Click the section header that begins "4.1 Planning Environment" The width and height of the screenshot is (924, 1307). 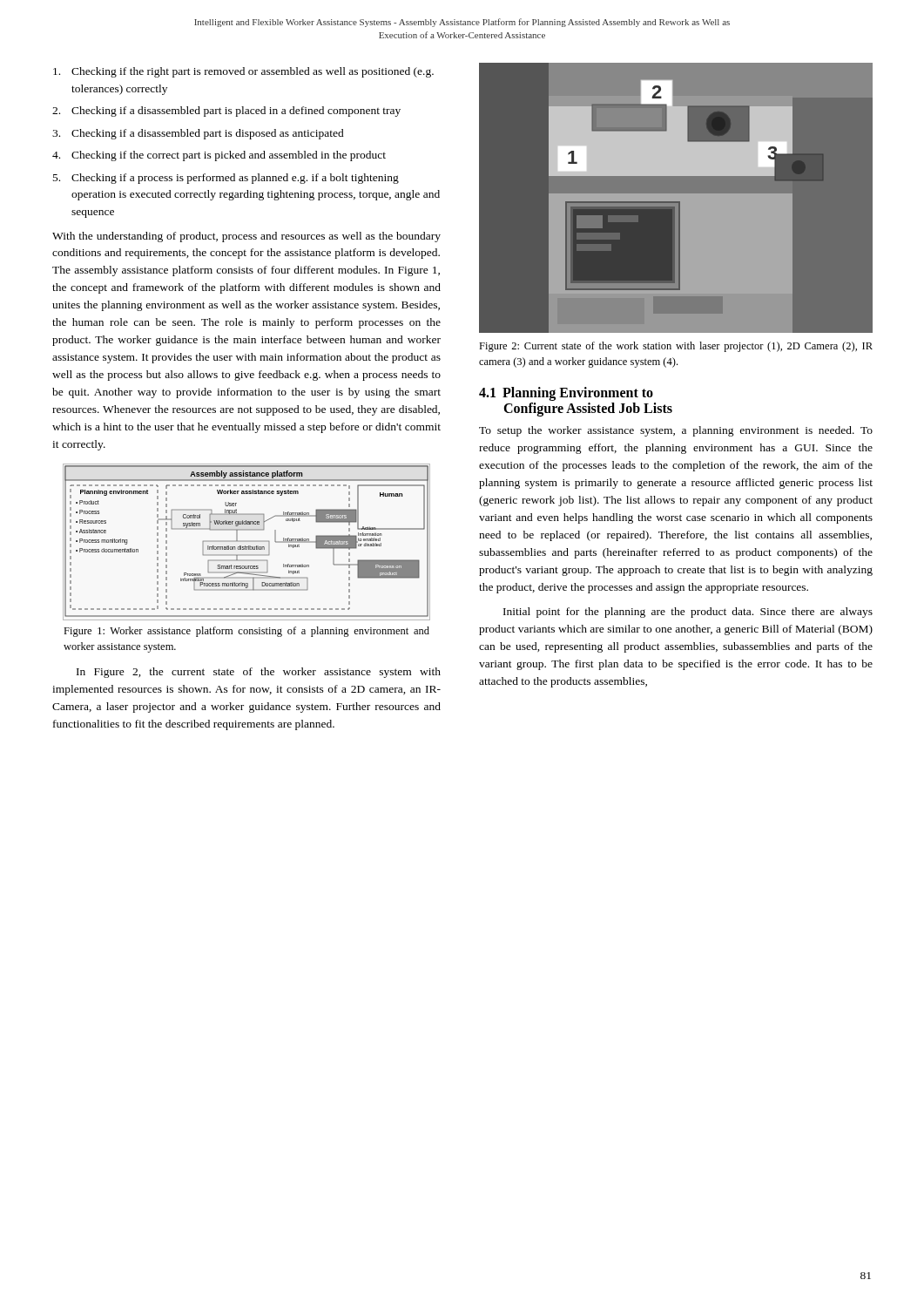tap(576, 400)
